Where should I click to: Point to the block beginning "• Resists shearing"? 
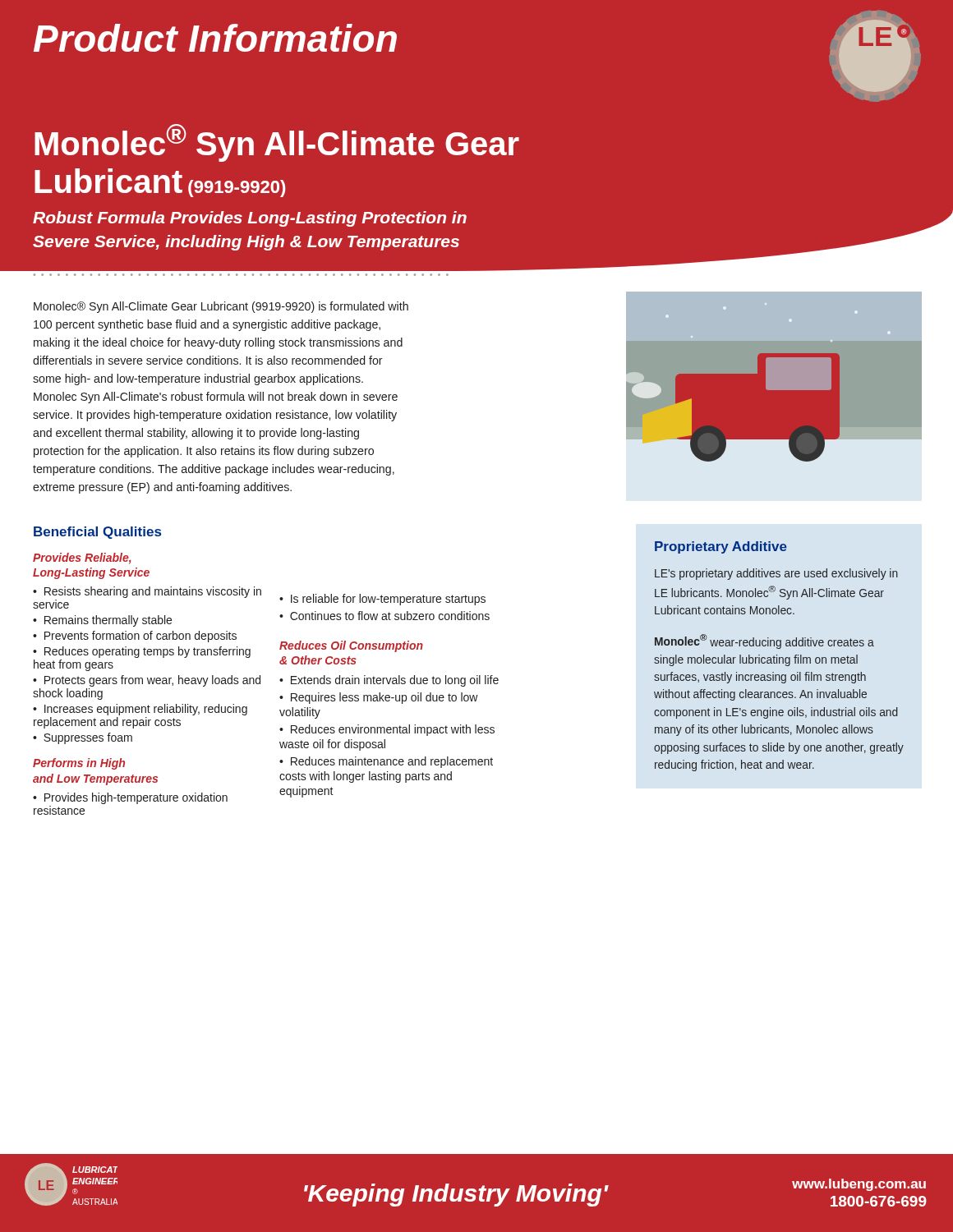[x=152, y=598]
